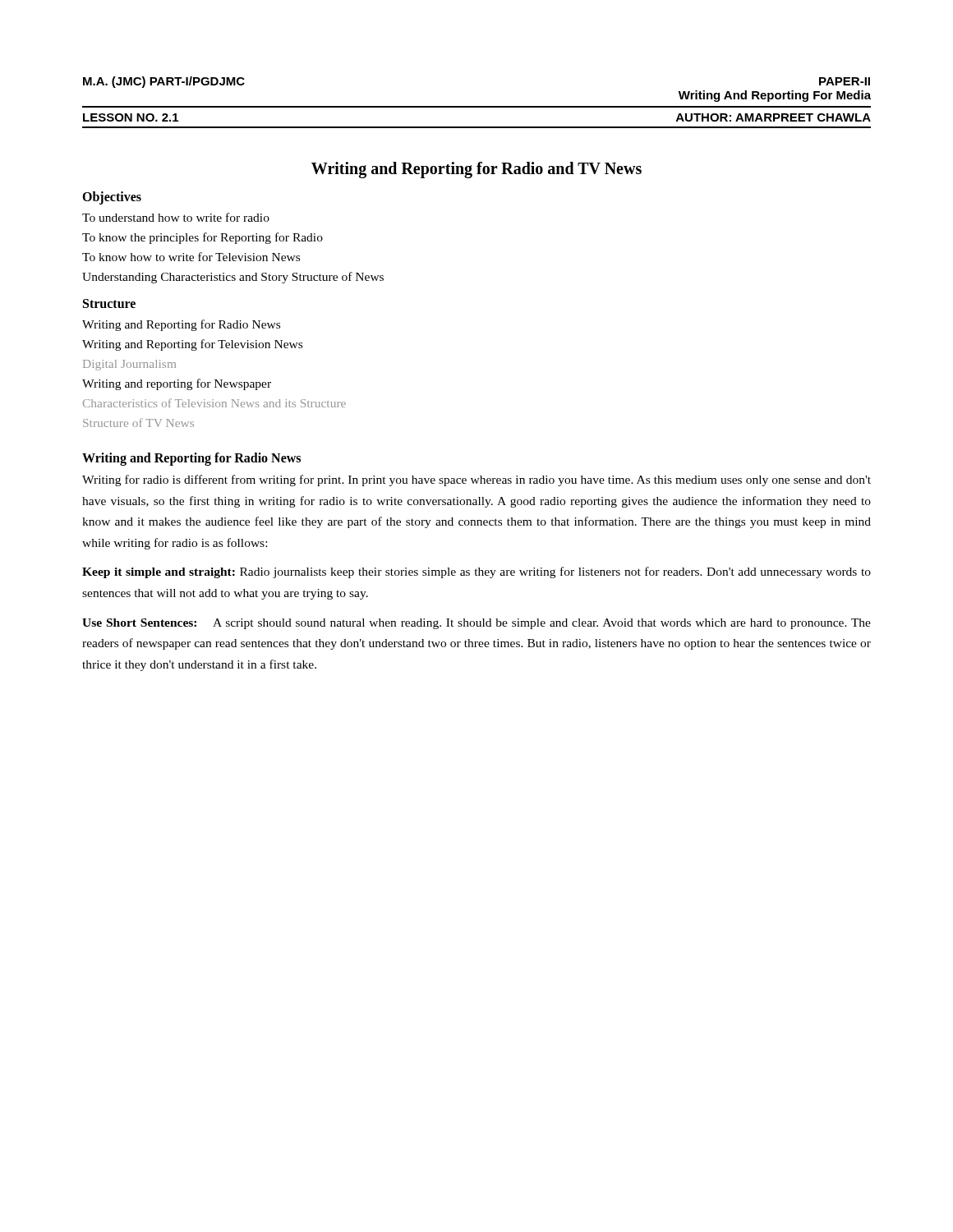Click the passage that begins "To know the"
953x1232 pixels.
pos(202,237)
